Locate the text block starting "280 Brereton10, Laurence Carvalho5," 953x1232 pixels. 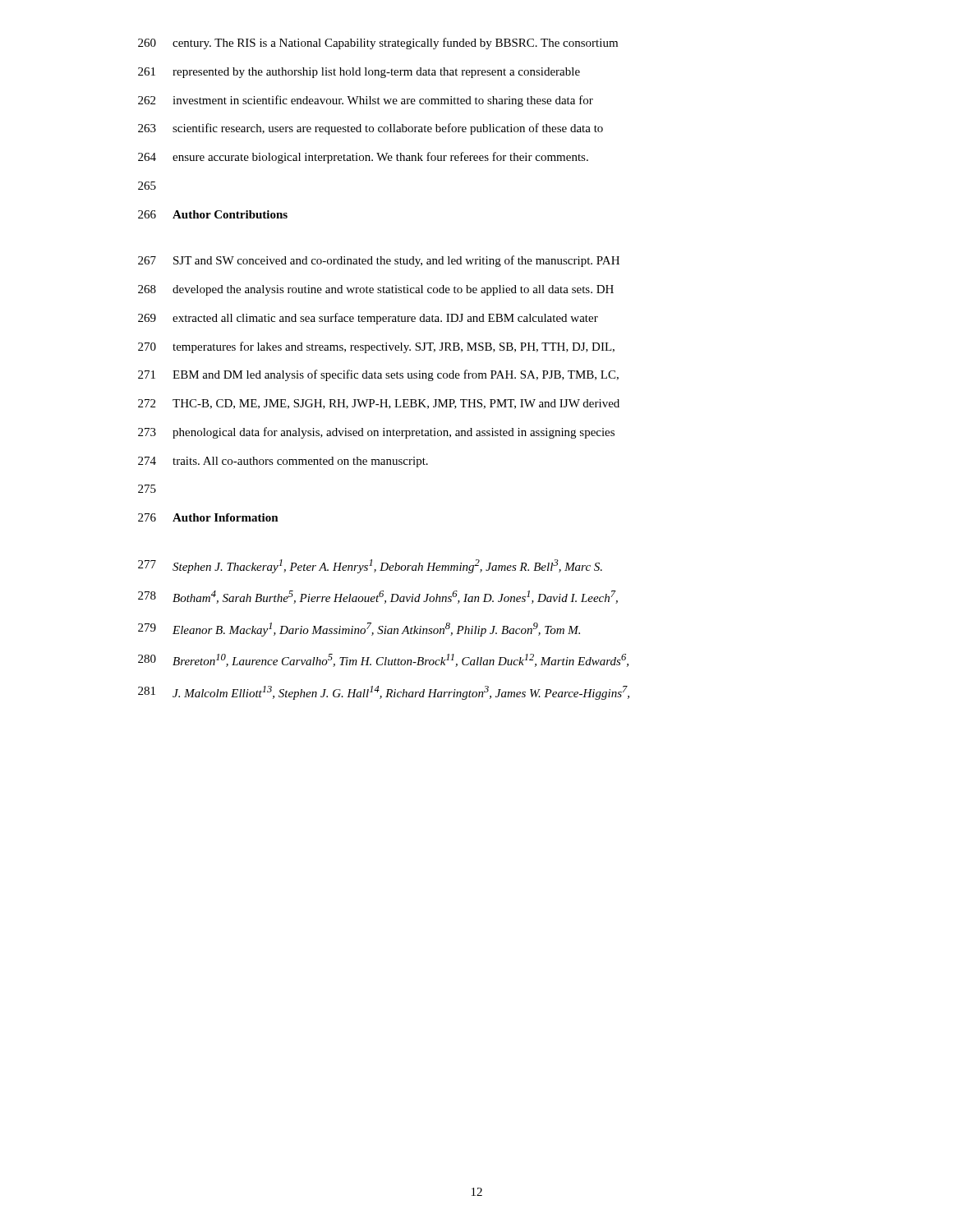coord(489,661)
